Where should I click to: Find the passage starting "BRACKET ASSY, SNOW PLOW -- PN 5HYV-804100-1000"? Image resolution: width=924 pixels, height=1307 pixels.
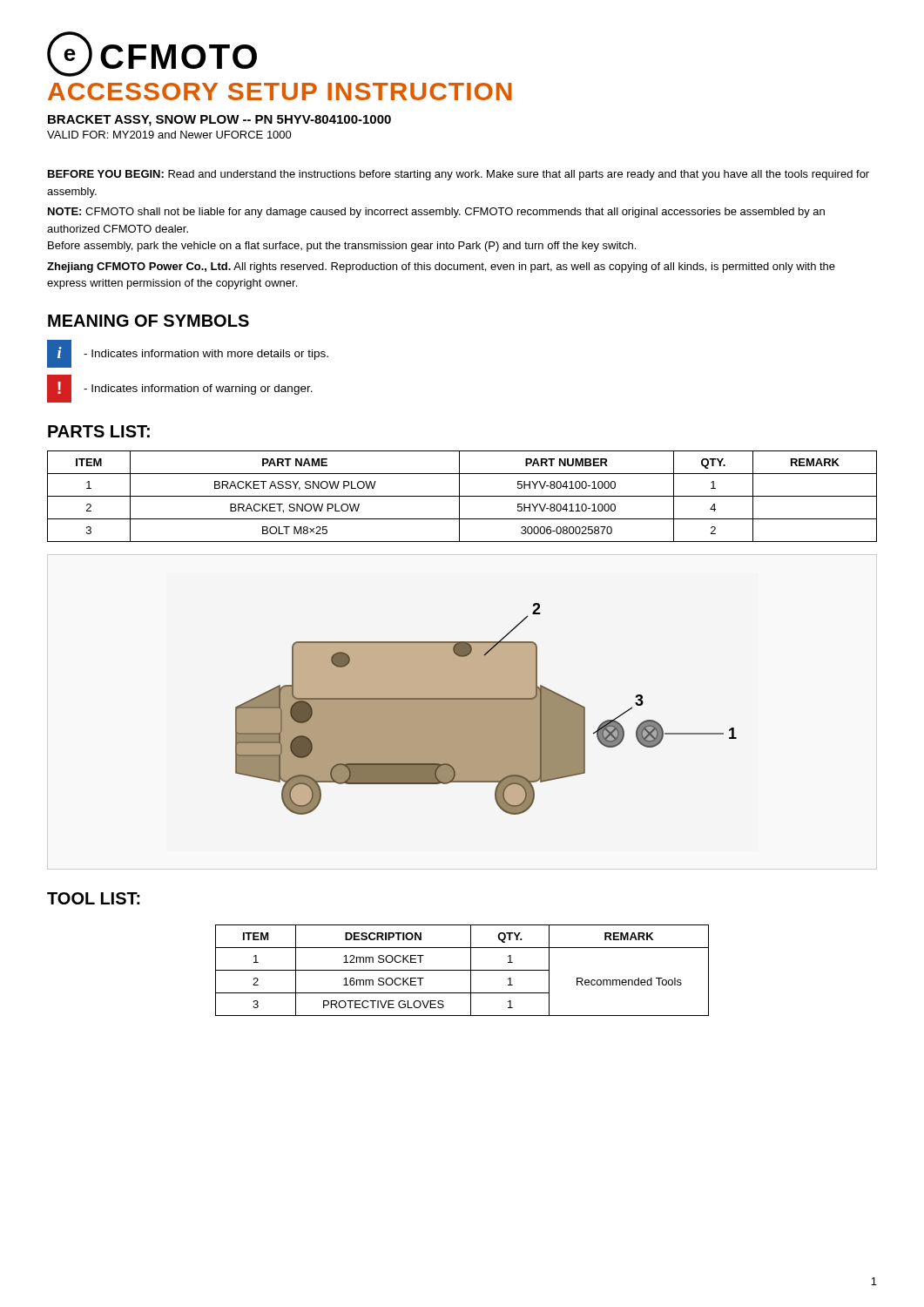coord(219,119)
